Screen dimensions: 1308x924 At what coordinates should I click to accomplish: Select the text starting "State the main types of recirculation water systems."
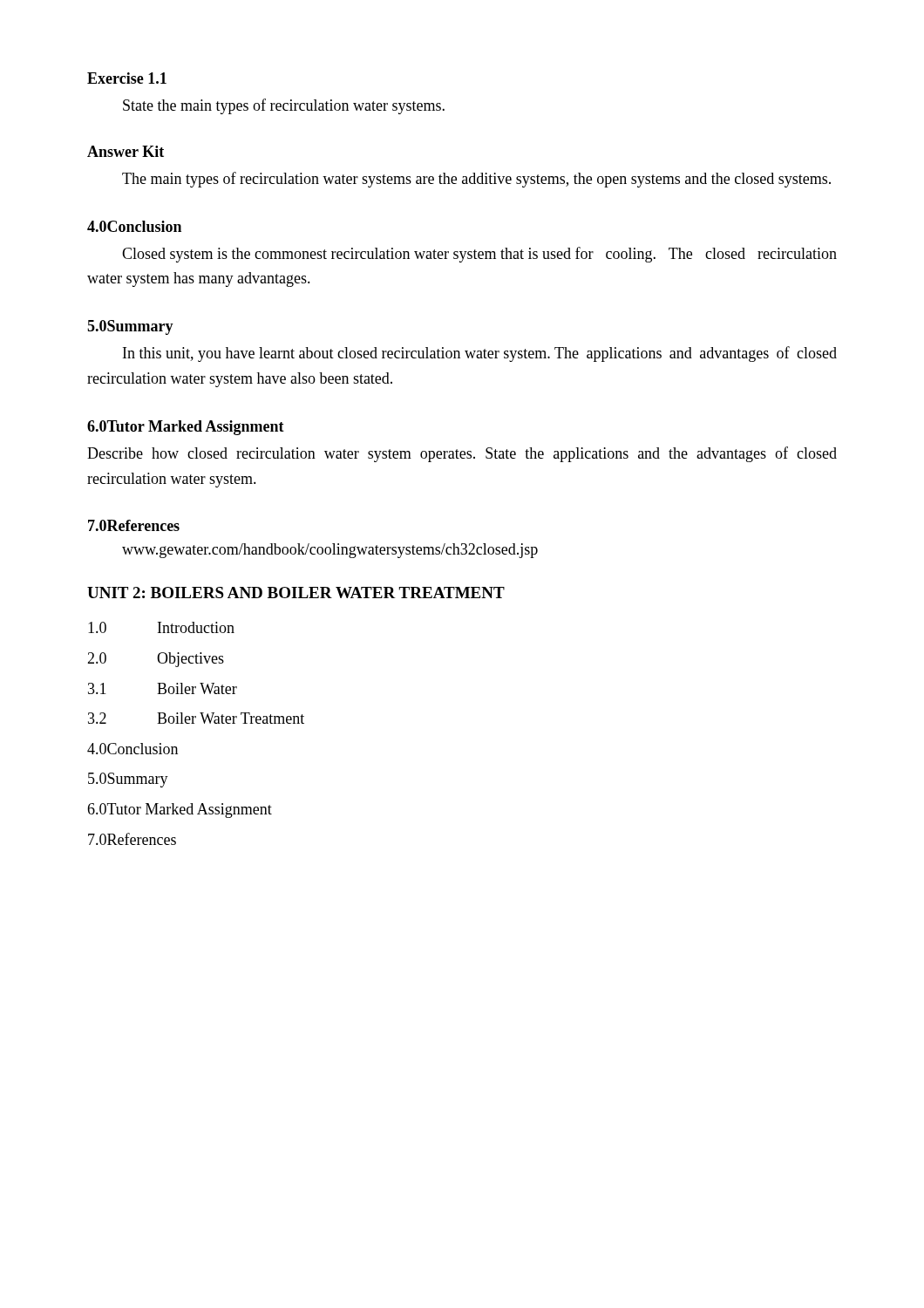(x=284, y=105)
